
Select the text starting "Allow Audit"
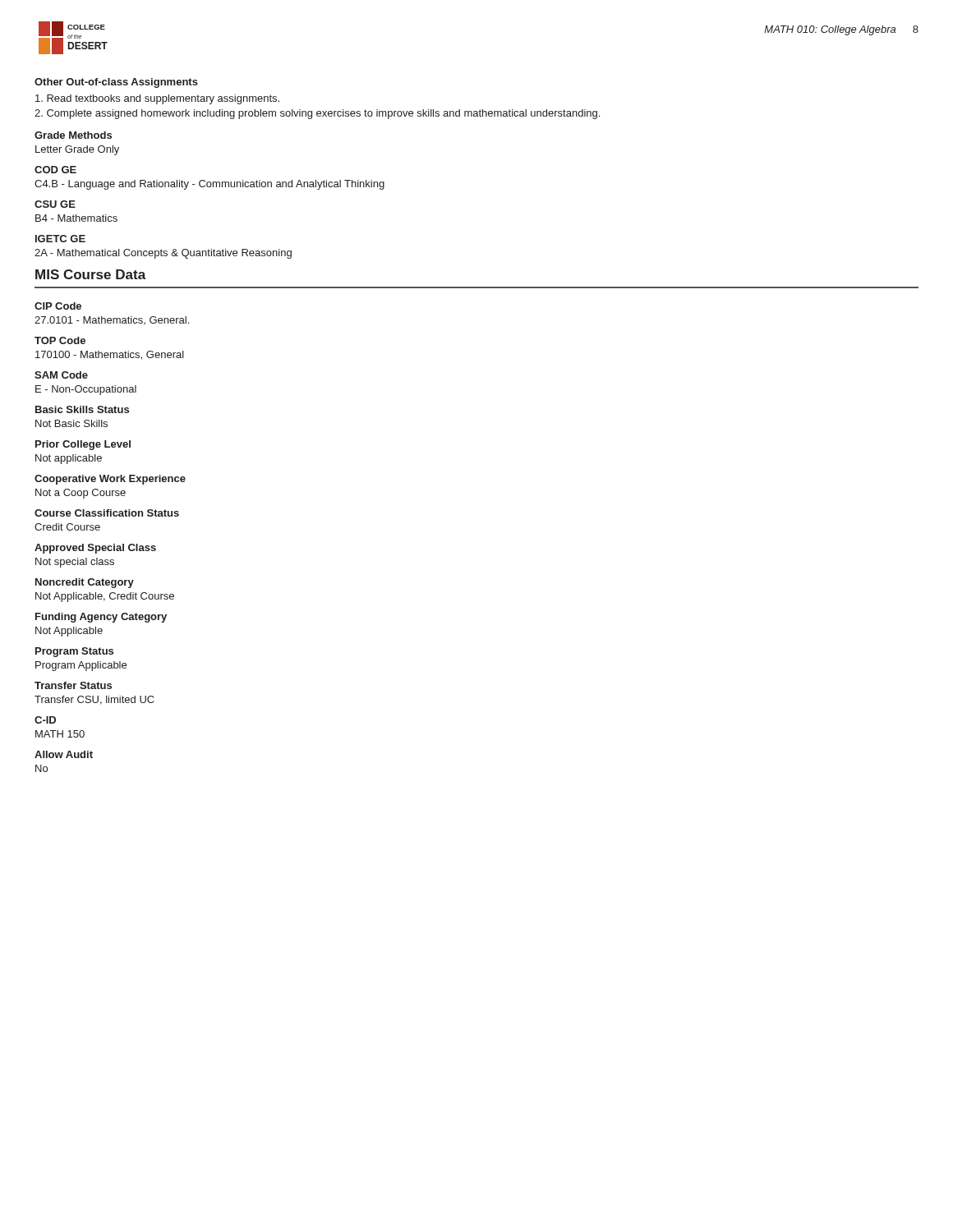pos(64,754)
